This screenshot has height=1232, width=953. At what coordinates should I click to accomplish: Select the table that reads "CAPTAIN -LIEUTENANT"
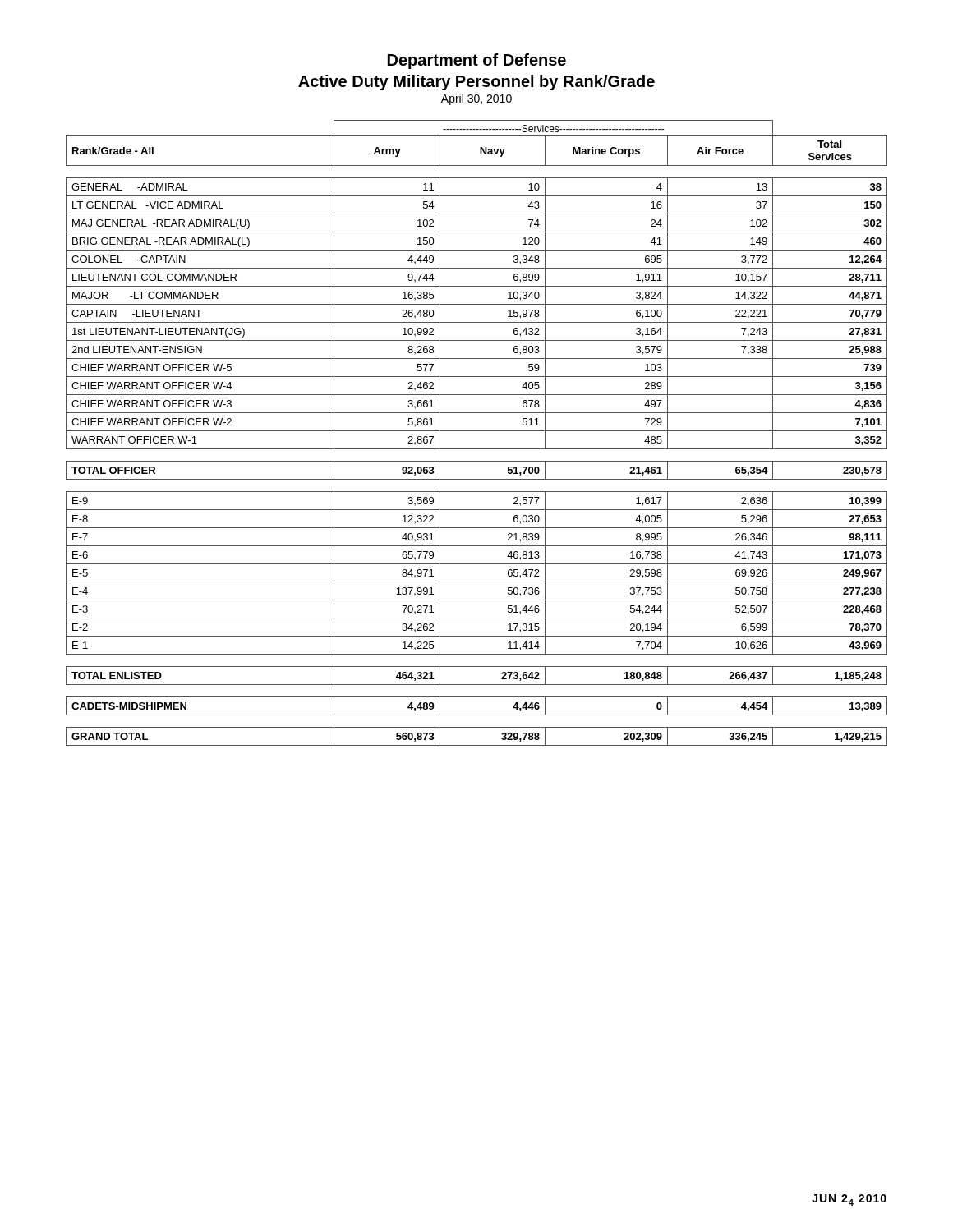(476, 433)
